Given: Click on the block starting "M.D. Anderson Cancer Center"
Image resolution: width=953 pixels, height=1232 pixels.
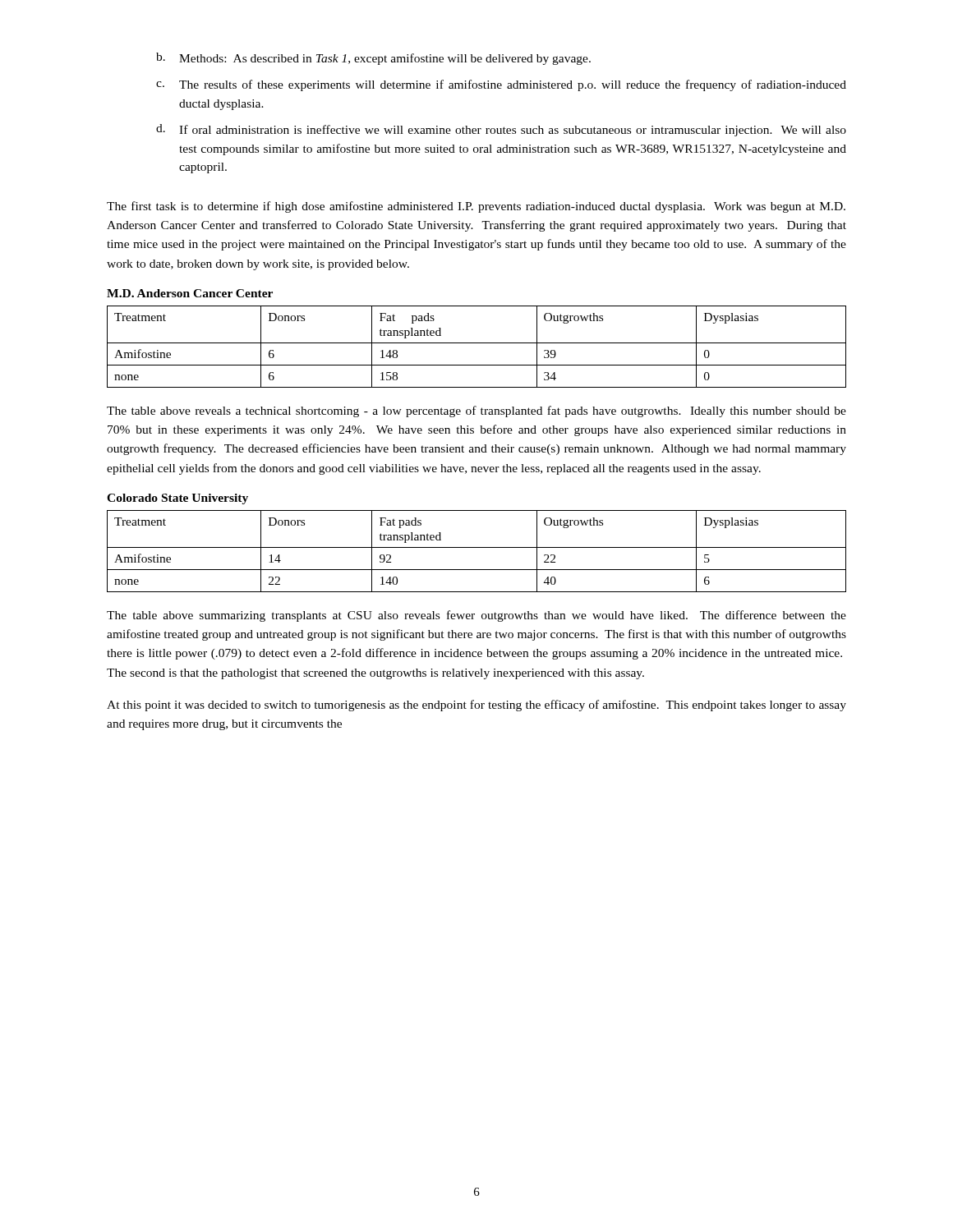Looking at the screenshot, I should click(190, 293).
